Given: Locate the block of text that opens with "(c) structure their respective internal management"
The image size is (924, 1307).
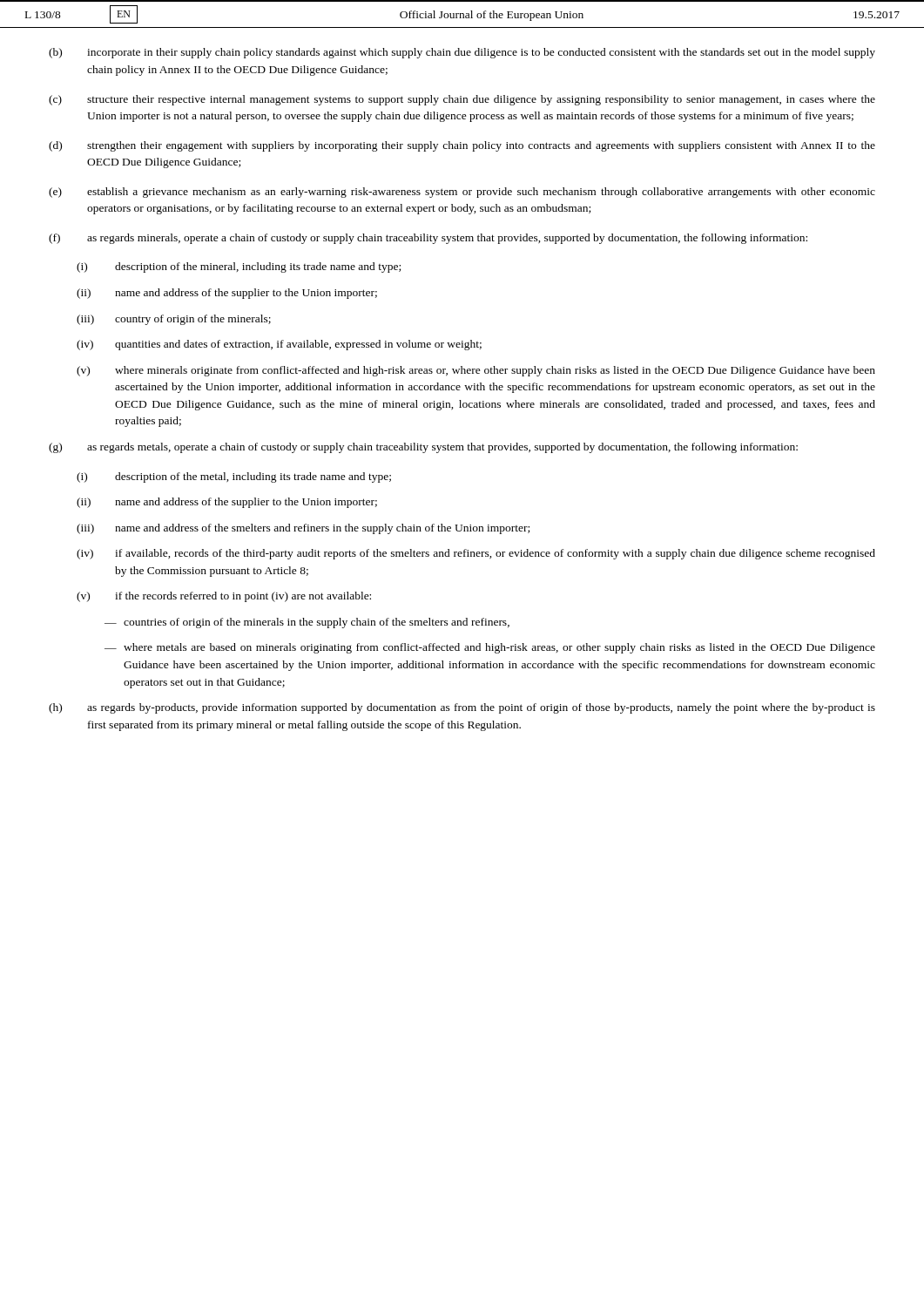Looking at the screenshot, I should click(462, 107).
